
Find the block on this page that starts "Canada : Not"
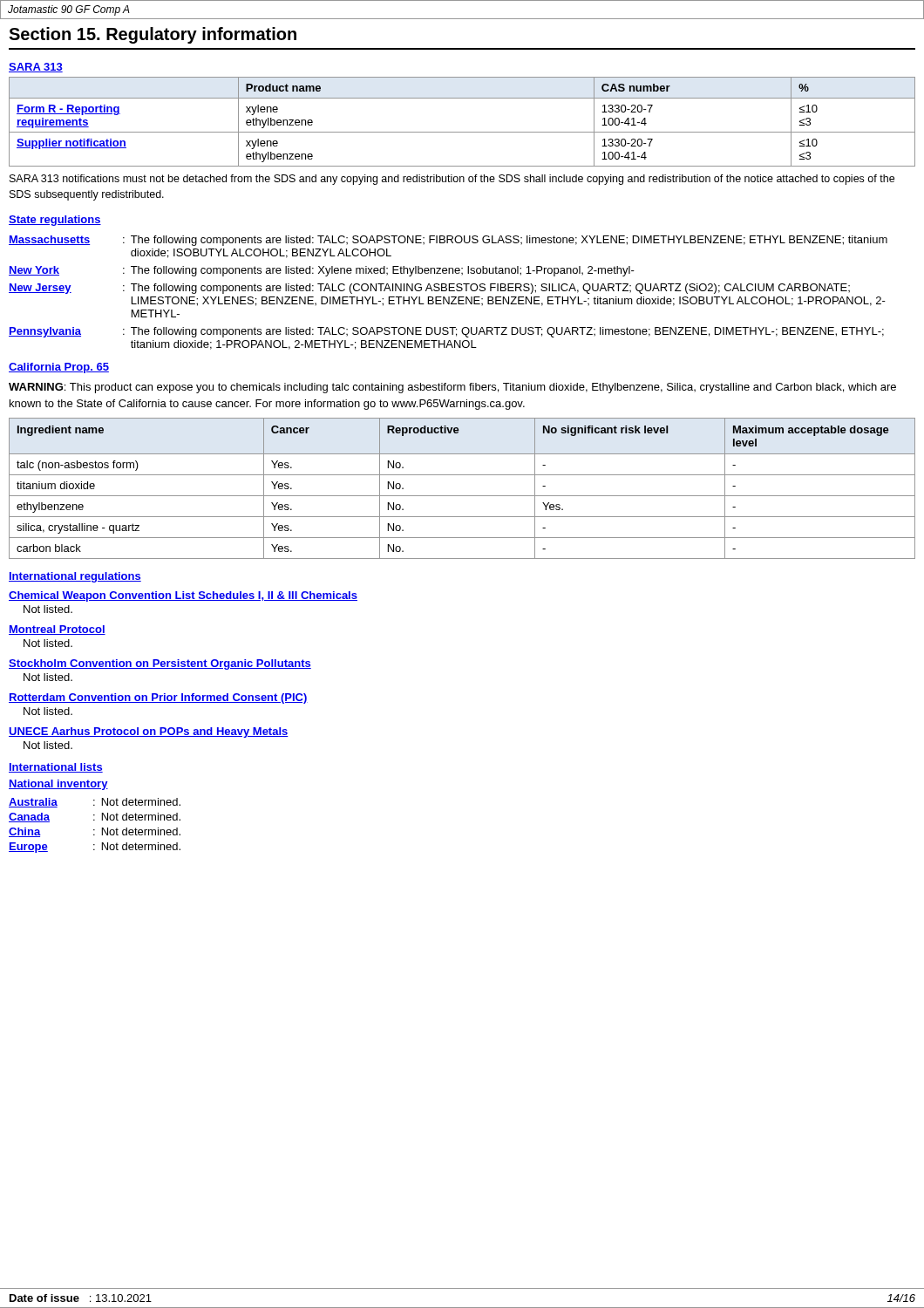(95, 816)
